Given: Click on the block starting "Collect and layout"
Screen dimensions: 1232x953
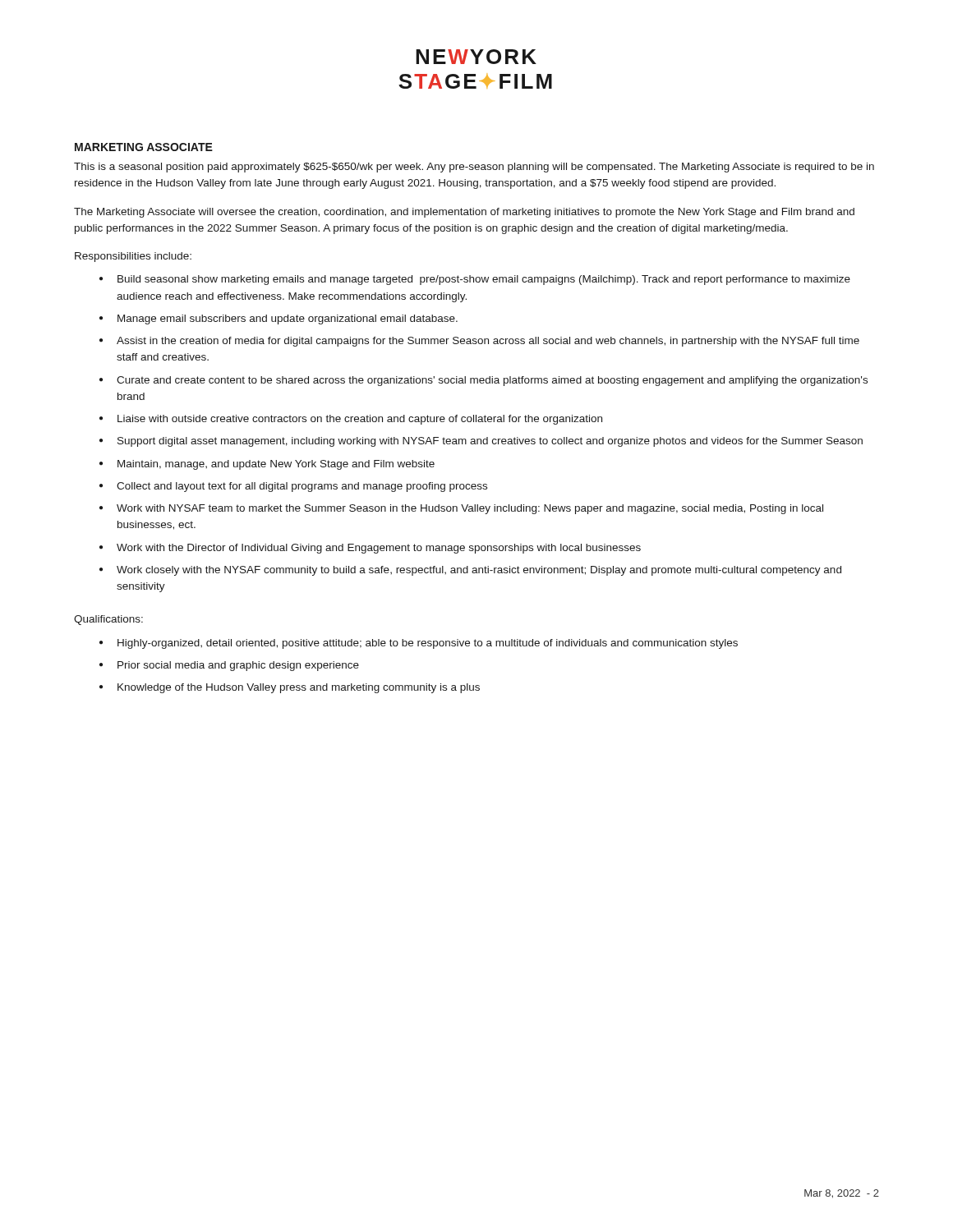Looking at the screenshot, I should (x=302, y=486).
